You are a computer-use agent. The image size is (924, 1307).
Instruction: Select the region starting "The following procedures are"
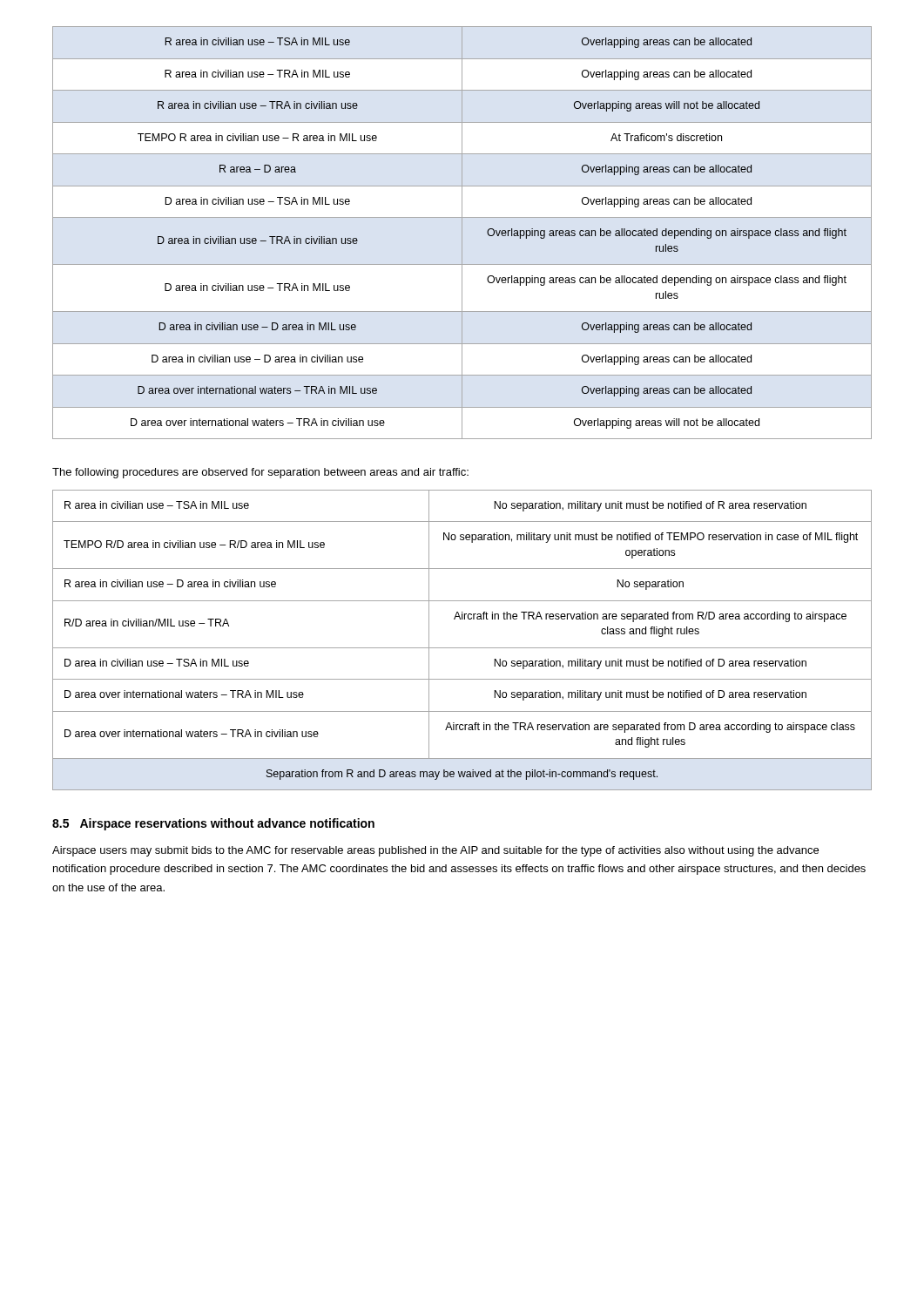pyautogui.click(x=261, y=472)
